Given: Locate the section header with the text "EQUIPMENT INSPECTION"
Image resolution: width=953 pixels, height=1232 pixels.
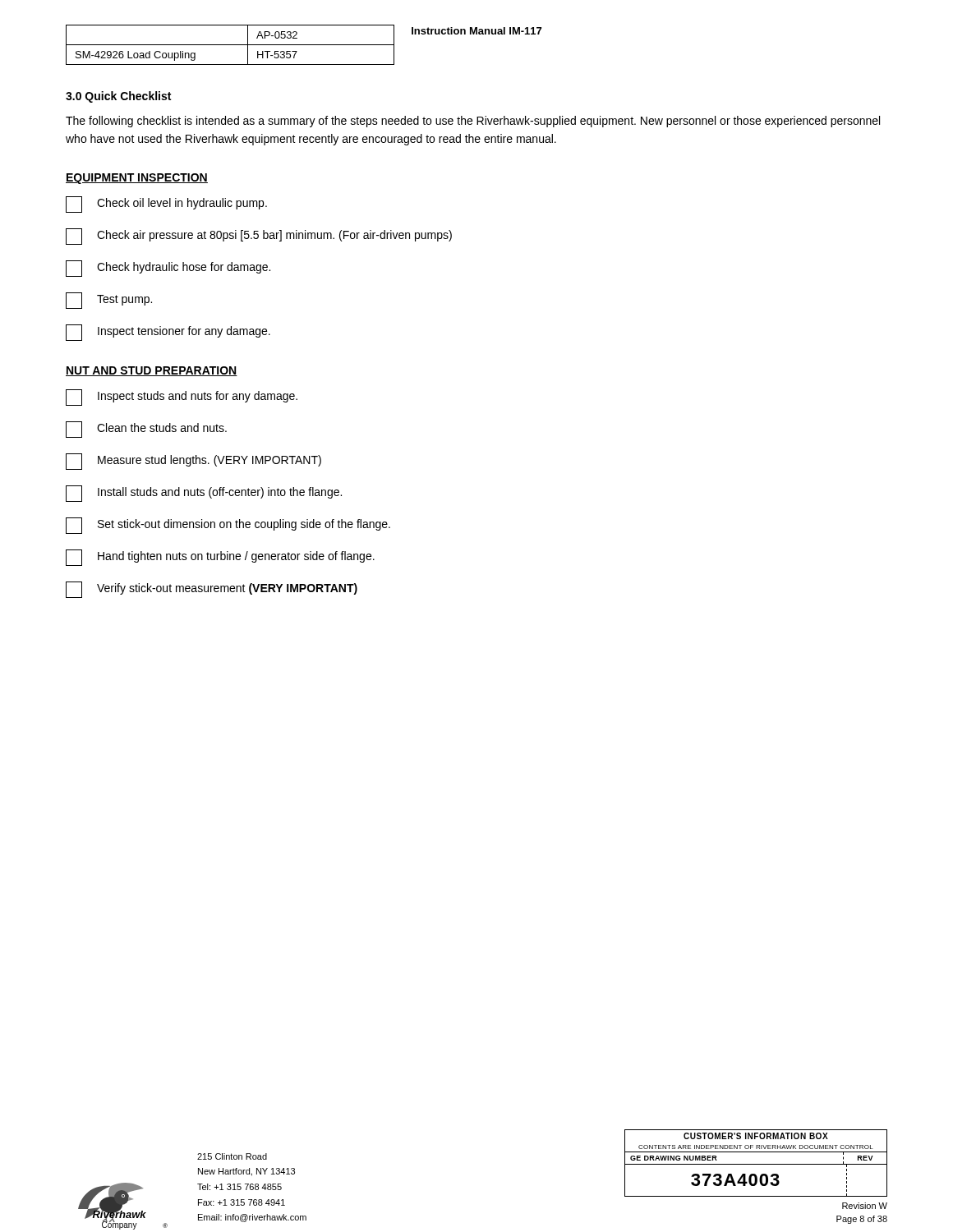Looking at the screenshot, I should pos(137,178).
